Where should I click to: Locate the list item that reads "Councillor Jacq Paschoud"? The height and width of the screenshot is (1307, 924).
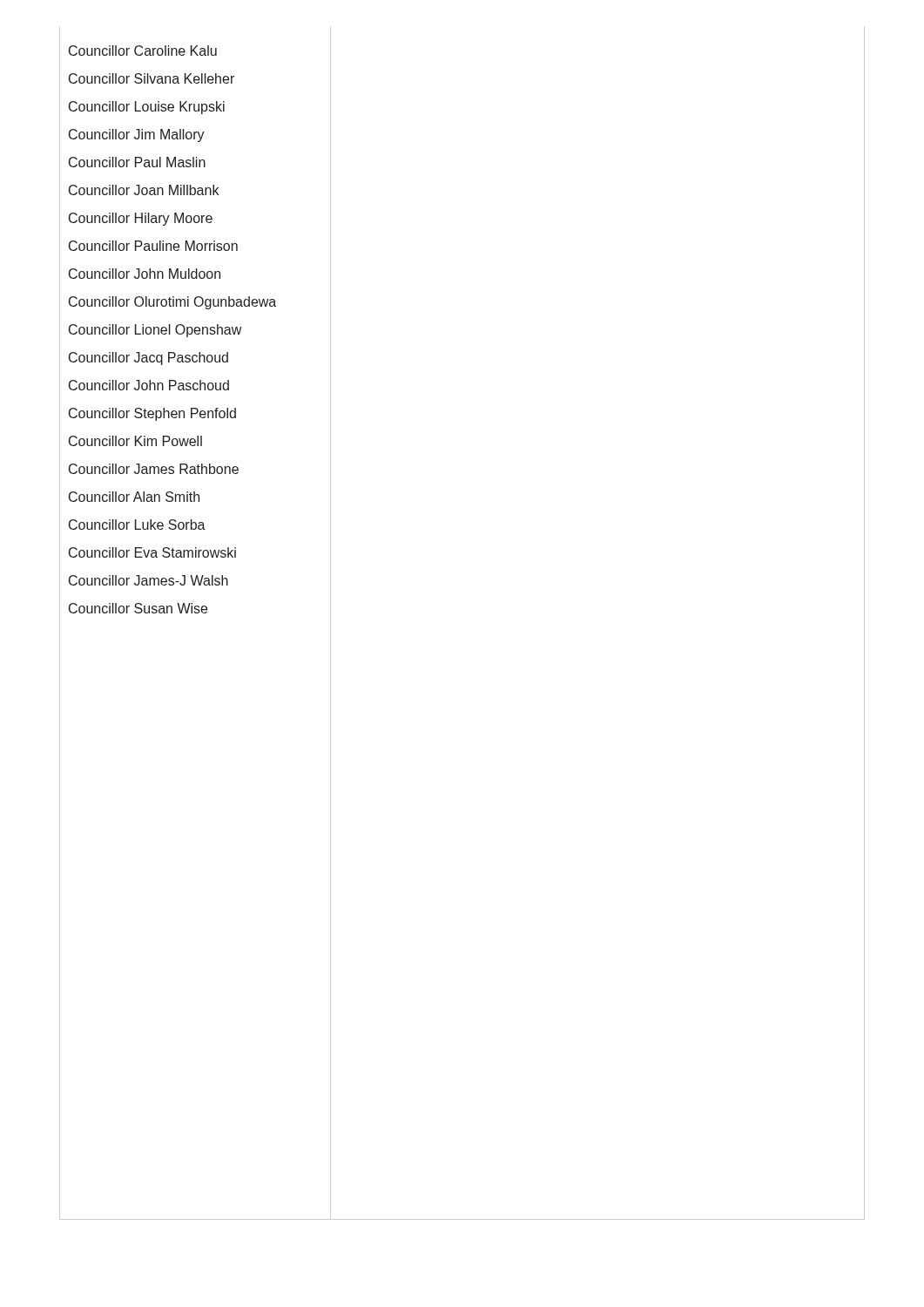pos(148,358)
